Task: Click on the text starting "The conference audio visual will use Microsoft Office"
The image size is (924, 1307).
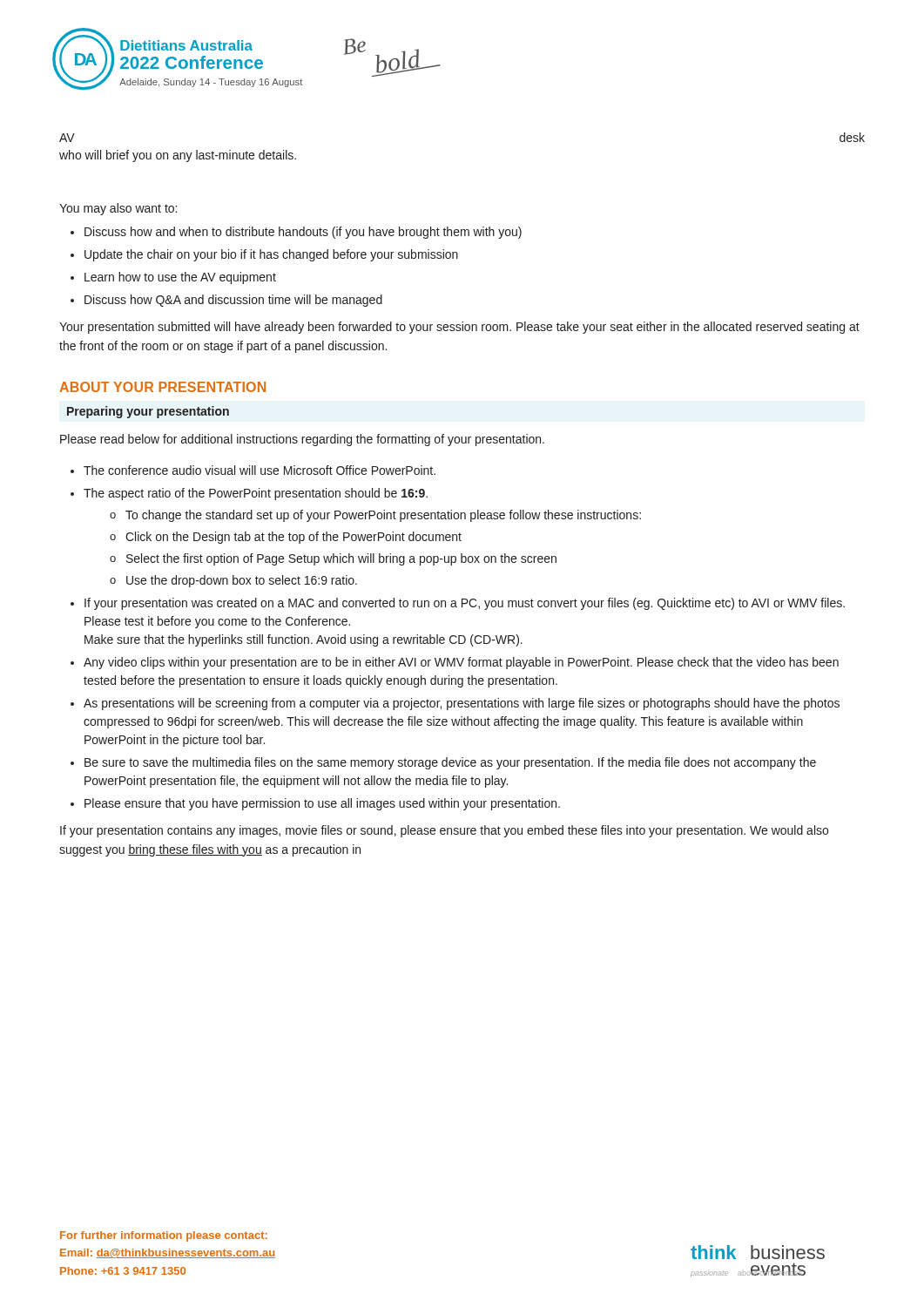Action: [260, 471]
